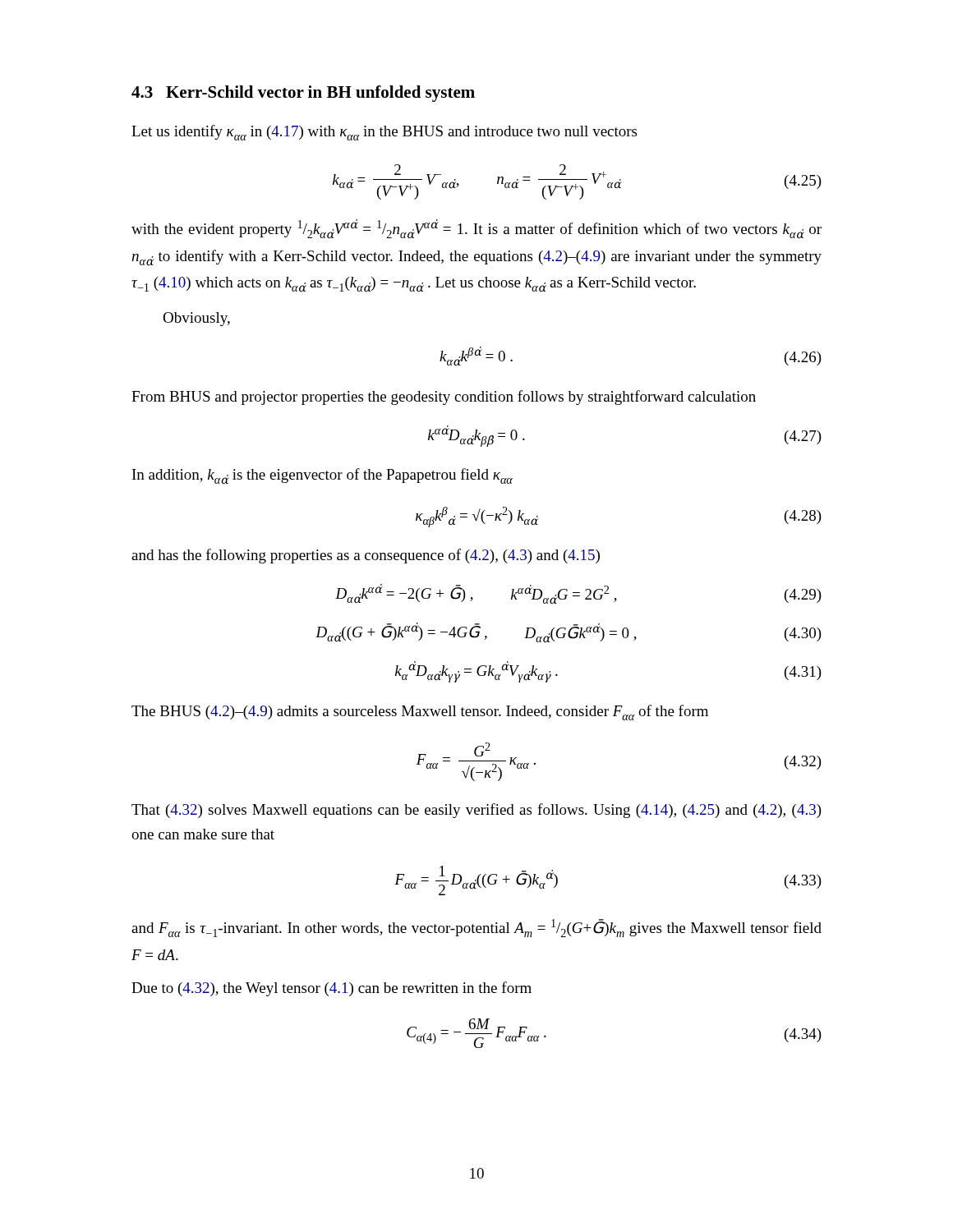Select the text block that reads "Due to (4.32),"
The height and width of the screenshot is (1232, 953).
[332, 988]
